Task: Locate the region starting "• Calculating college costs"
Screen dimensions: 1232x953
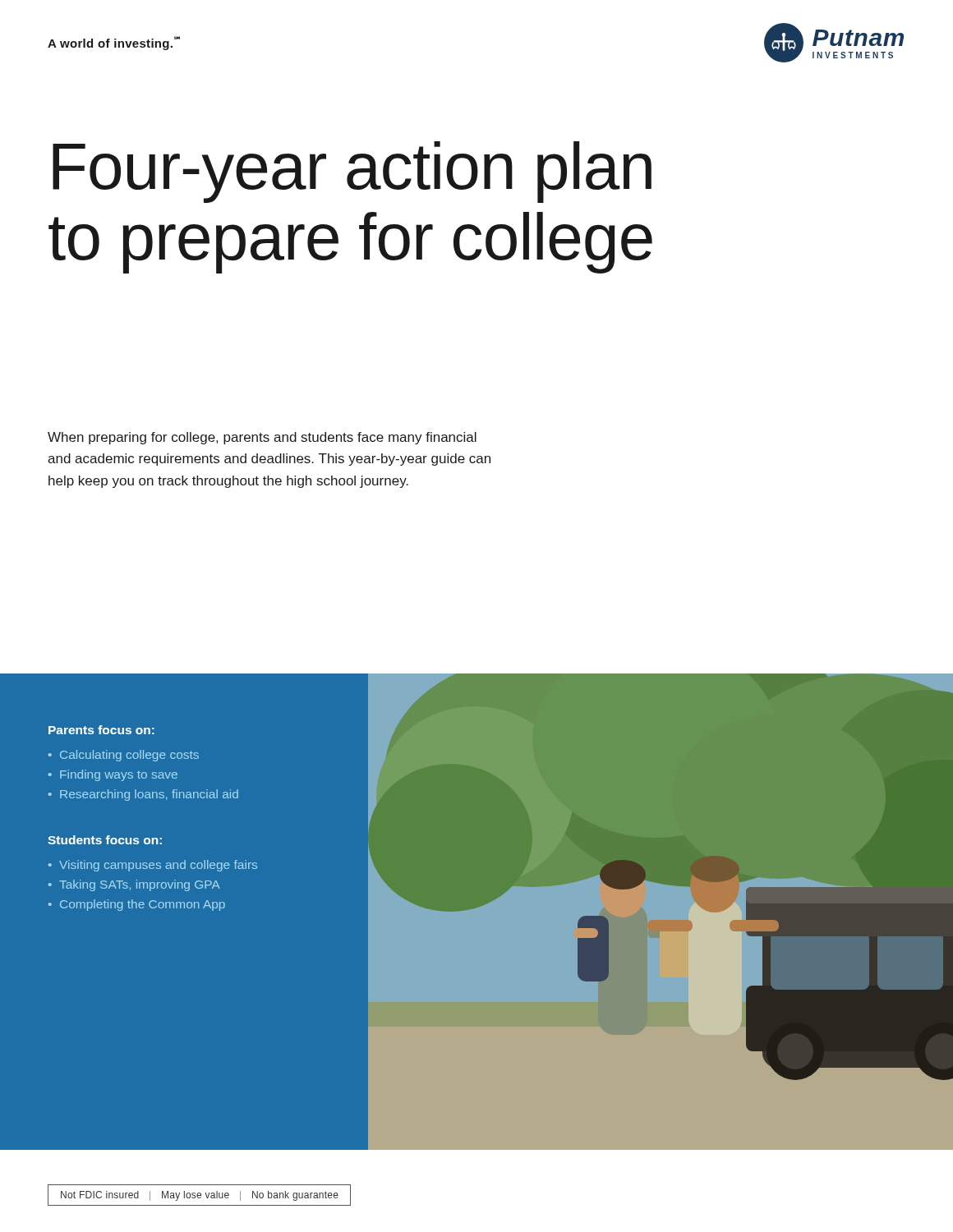Action: (x=123, y=755)
